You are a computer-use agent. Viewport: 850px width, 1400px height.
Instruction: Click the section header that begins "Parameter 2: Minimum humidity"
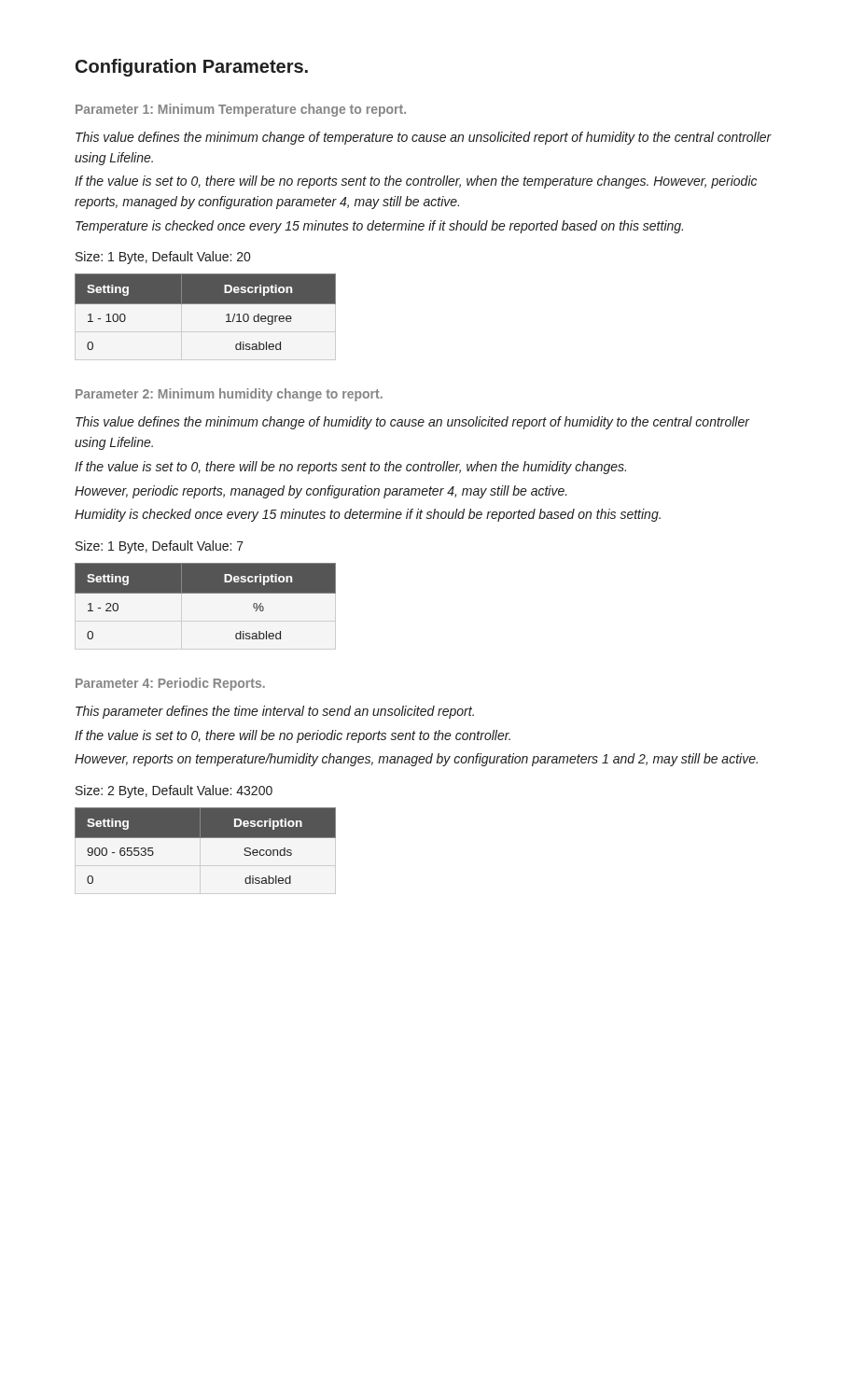pyautogui.click(x=229, y=394)
